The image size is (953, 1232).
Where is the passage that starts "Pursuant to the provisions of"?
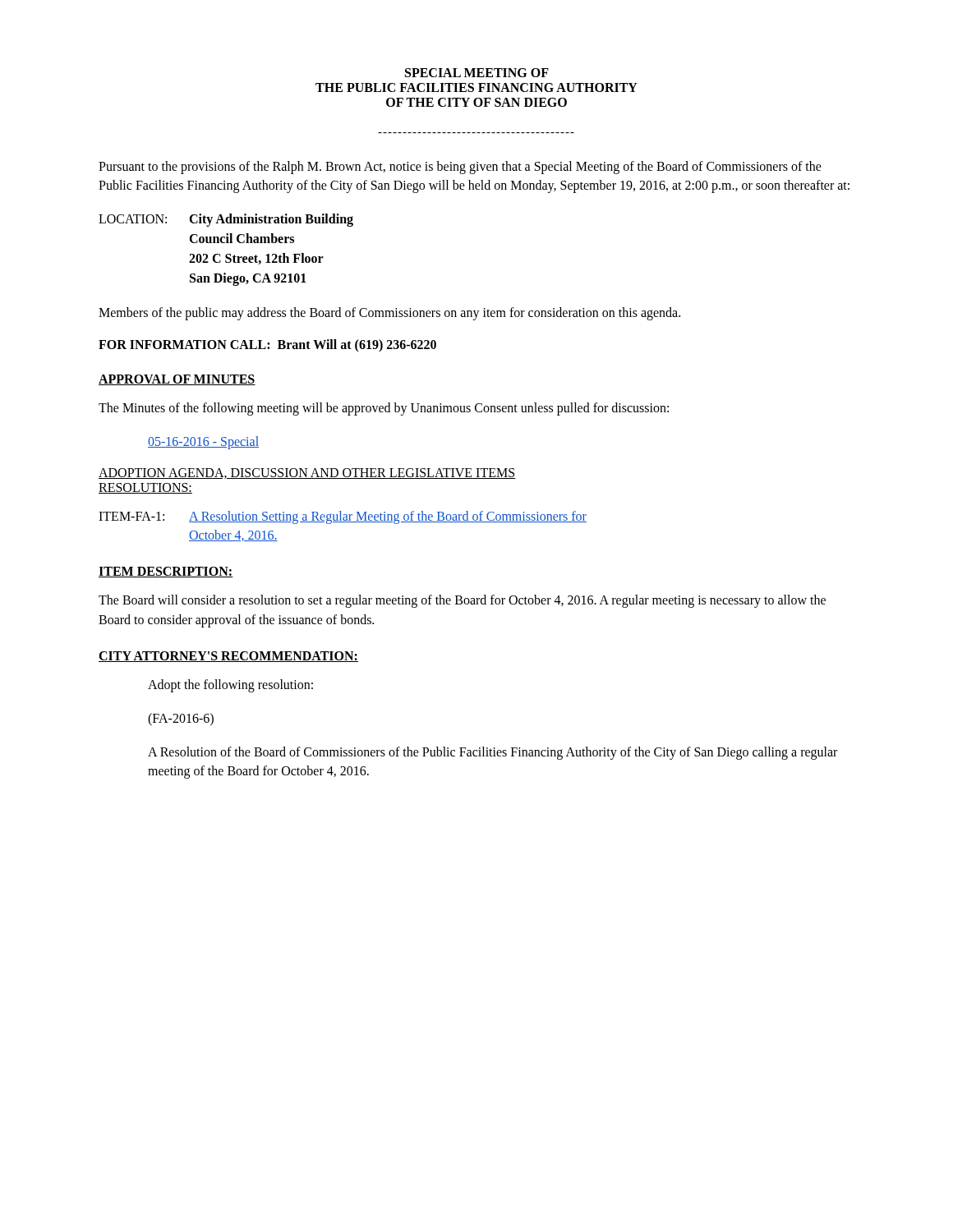coord(475,176)
